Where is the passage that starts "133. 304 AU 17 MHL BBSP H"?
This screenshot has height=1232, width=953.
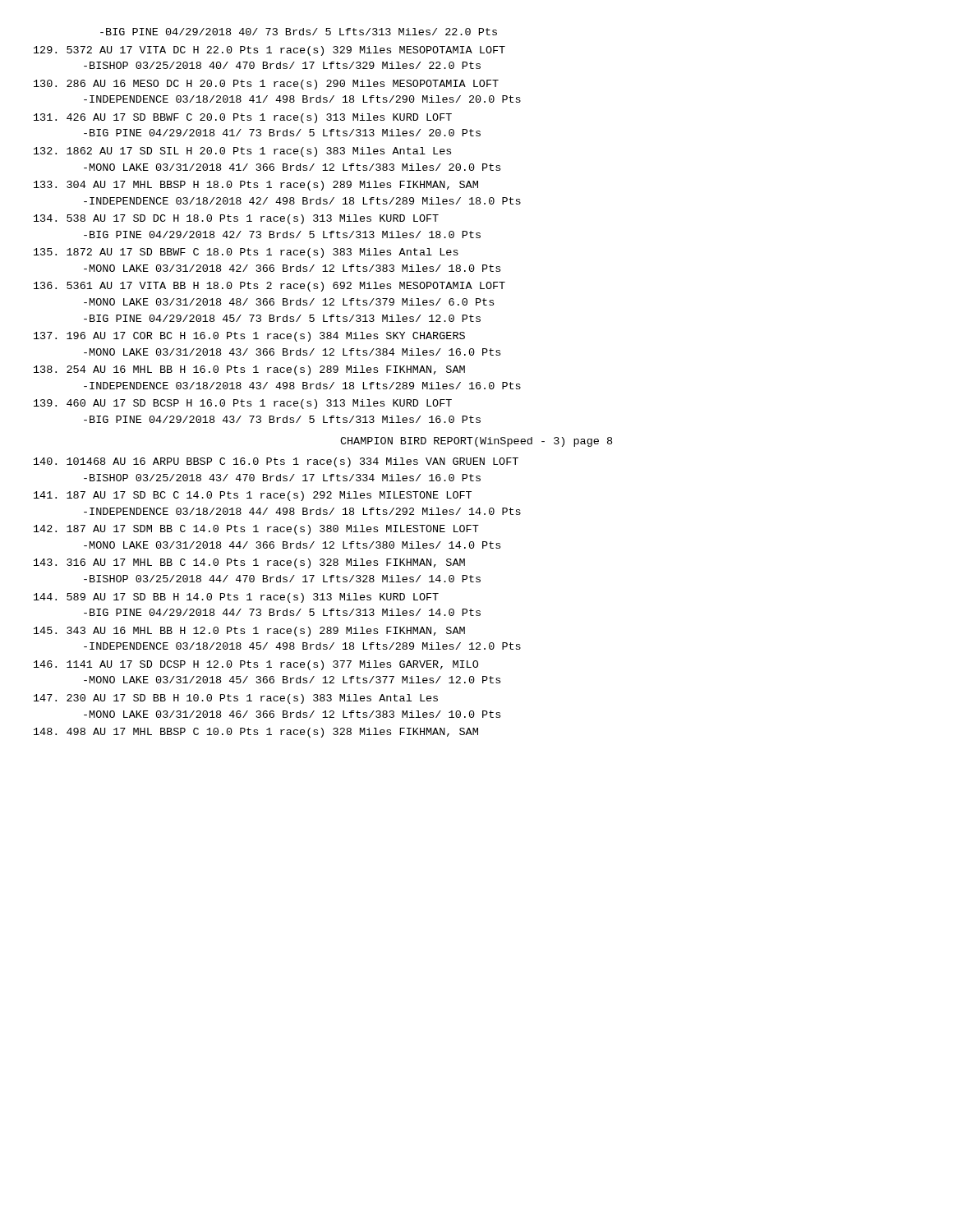click(476, 193)
